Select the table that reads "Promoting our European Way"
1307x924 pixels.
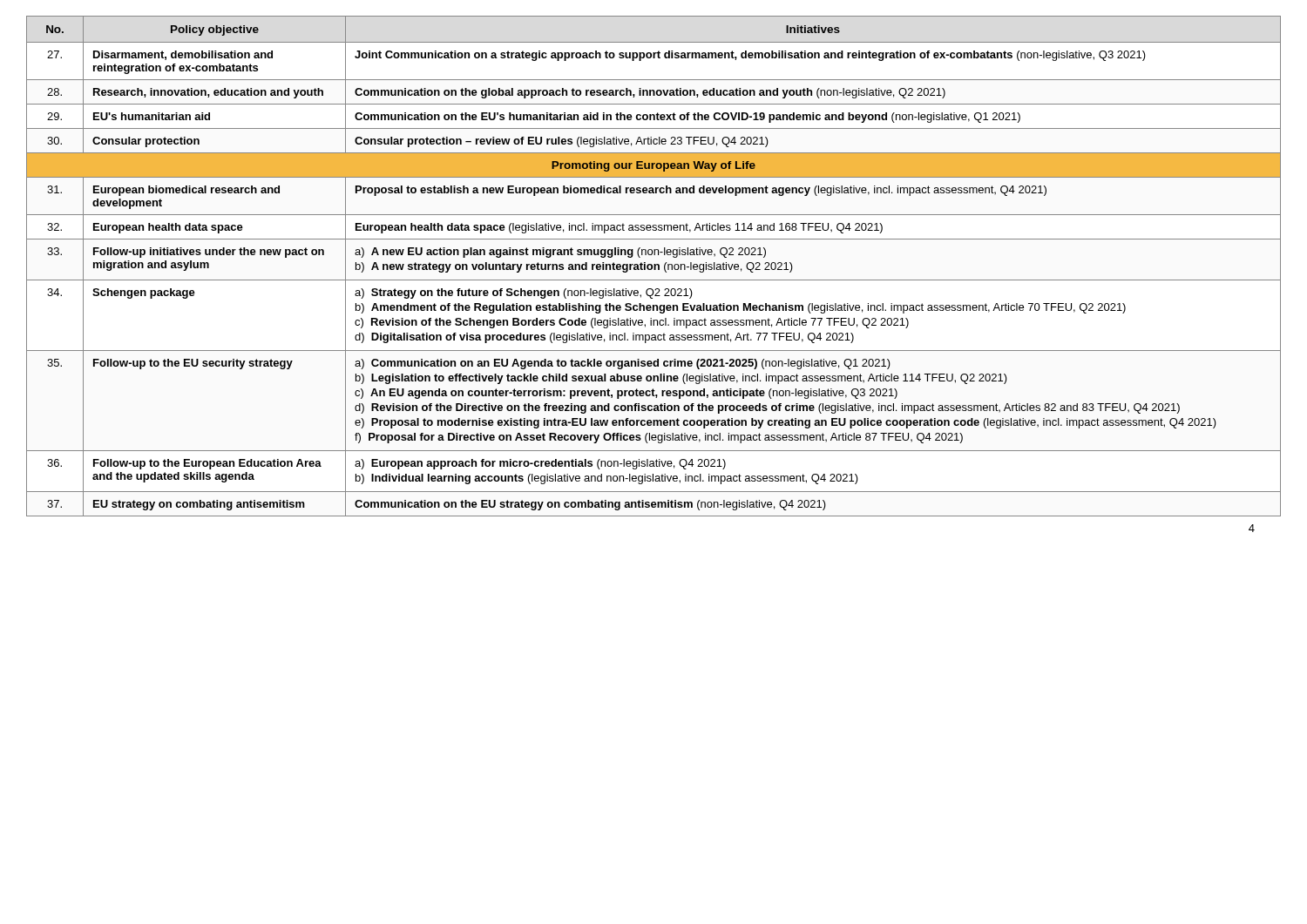[x=654, y=266]
